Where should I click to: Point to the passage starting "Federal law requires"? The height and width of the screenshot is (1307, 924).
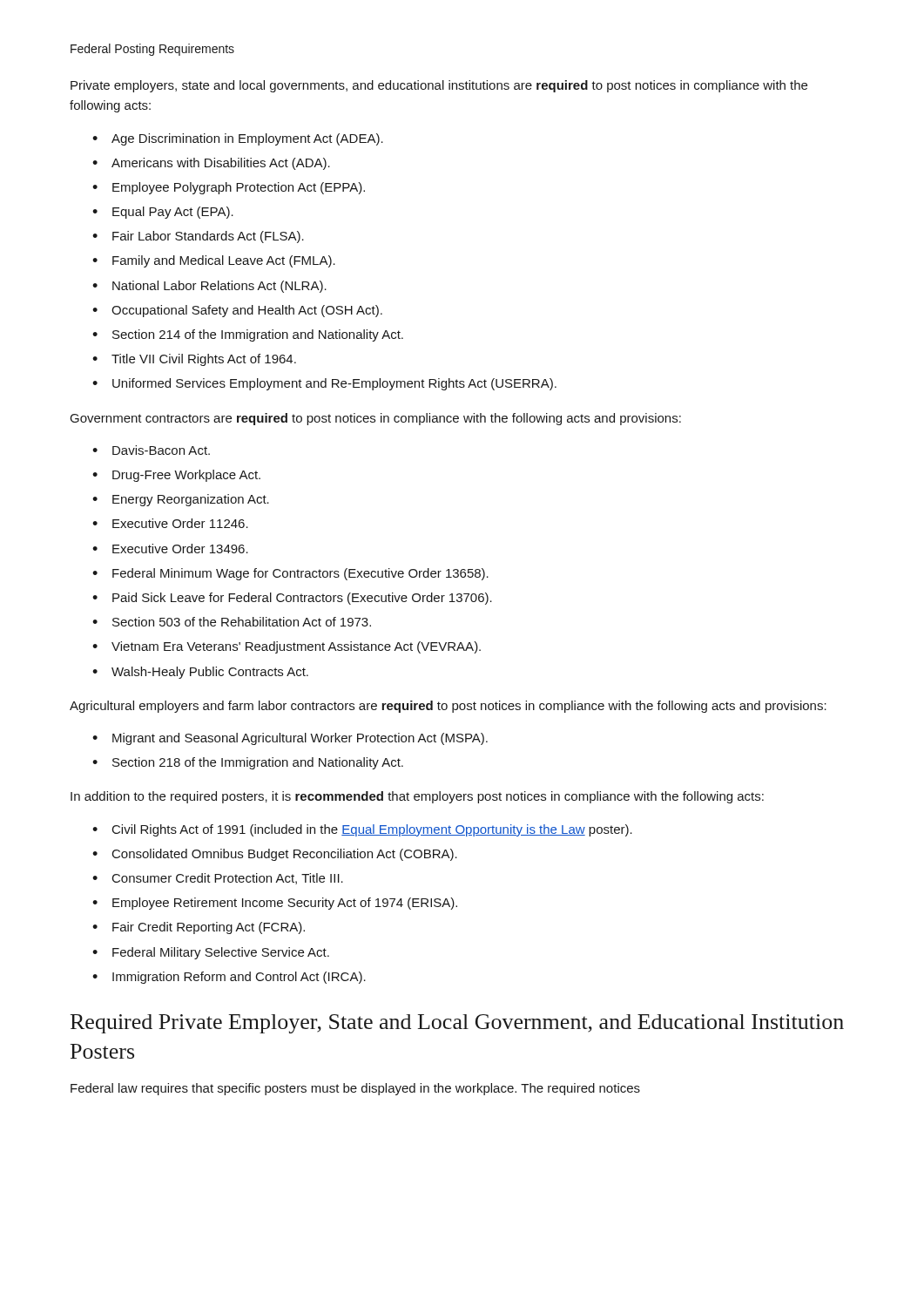(355, 1088)
